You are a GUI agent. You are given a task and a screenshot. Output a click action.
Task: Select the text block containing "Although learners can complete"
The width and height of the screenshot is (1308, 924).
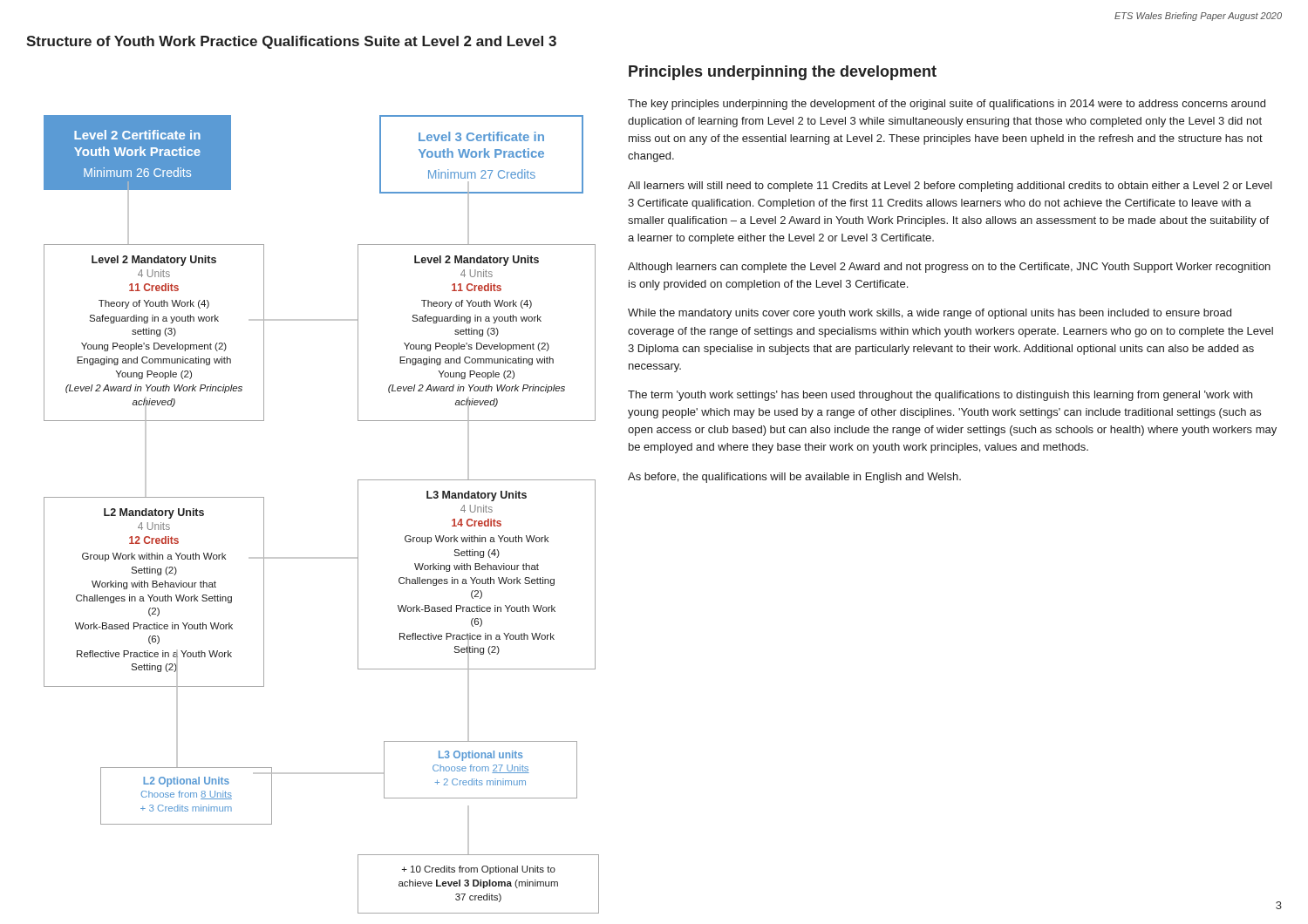pos(953,276)
